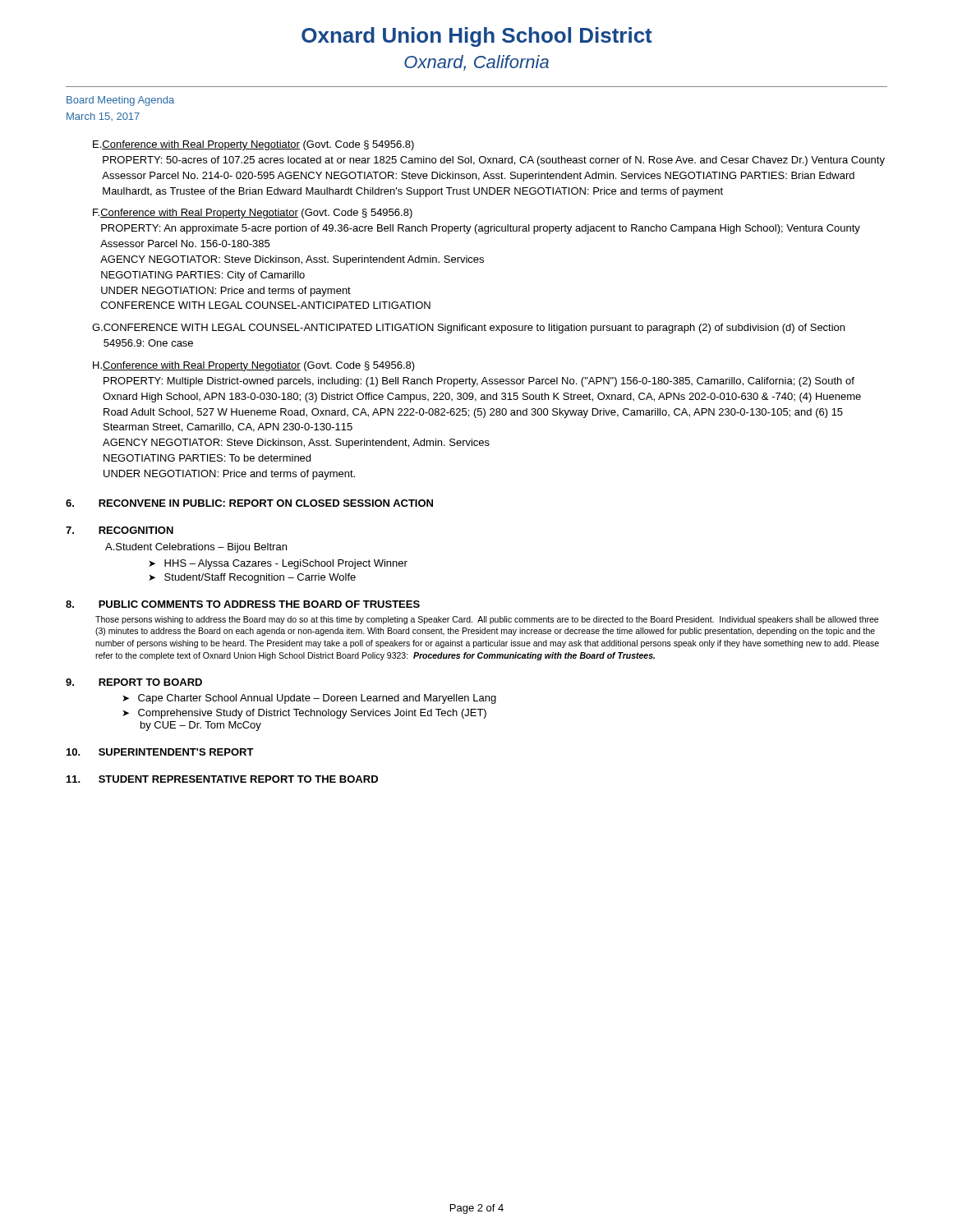Point to the block beginning "Those persons wishing to address the Board"
Viewport: 953px width, 1232px height.
pos(487,637)
